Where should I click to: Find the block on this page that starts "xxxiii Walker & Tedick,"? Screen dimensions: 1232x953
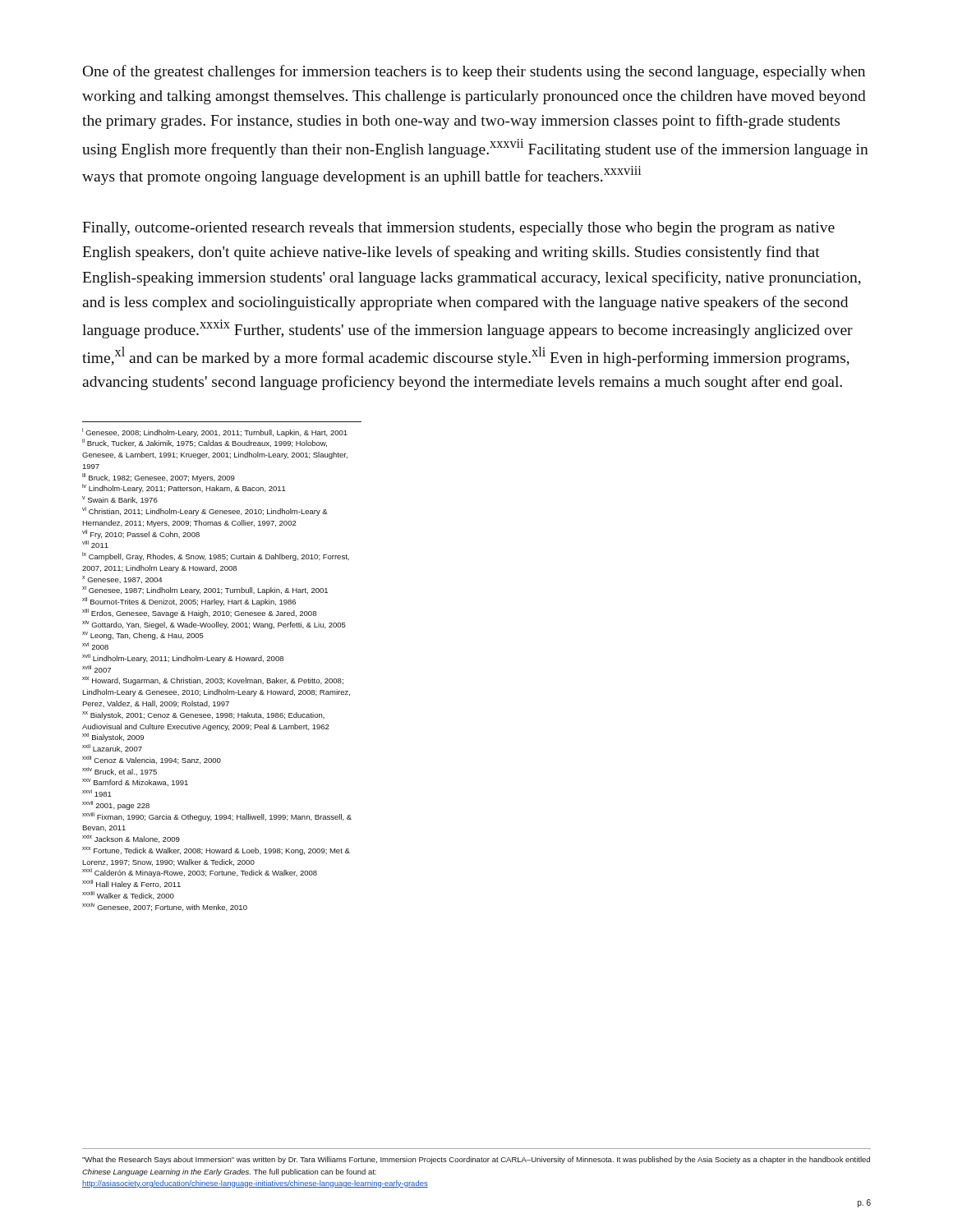pyautogui.click(x=128, y=895)
